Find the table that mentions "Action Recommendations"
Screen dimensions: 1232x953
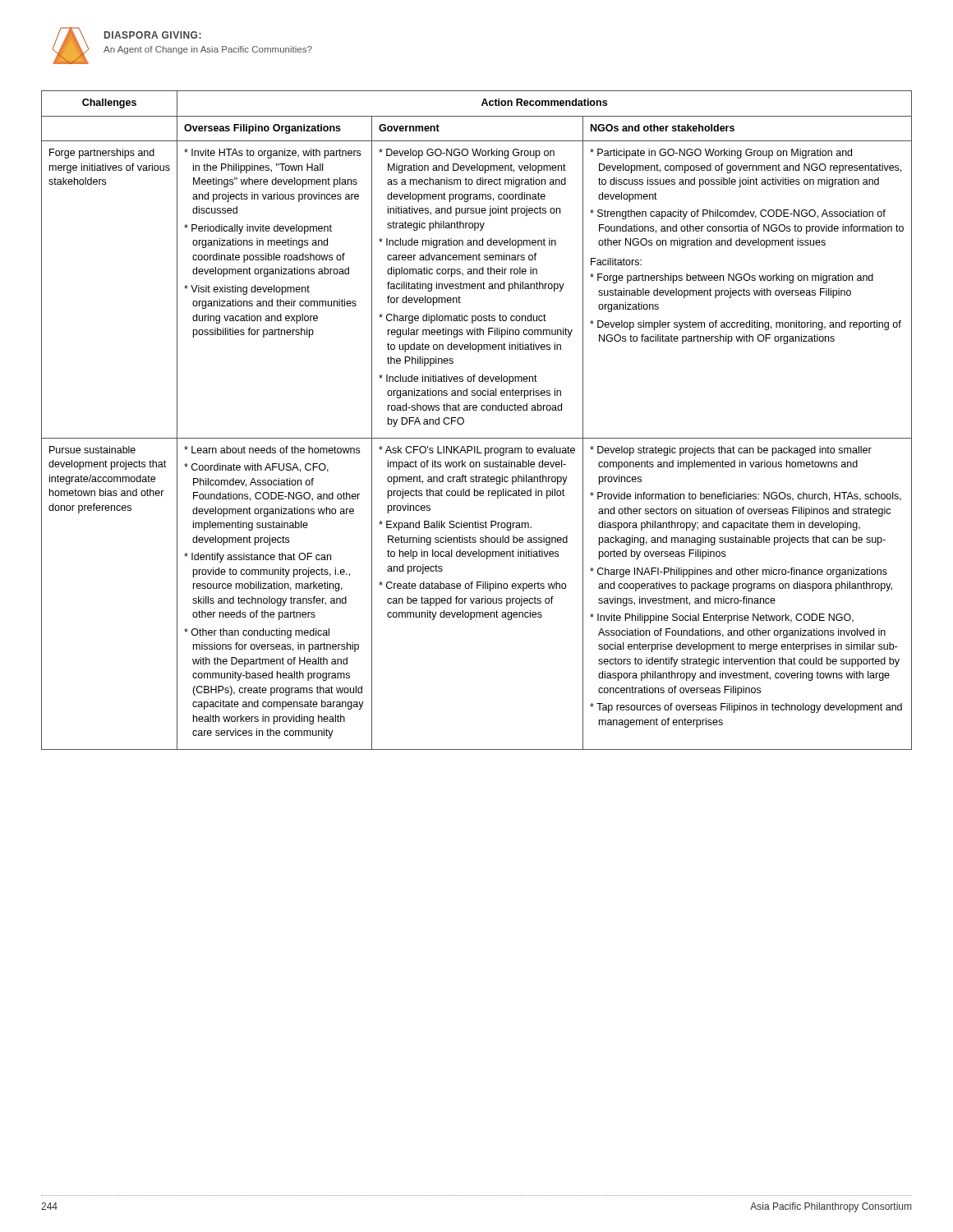click(476, 420)
